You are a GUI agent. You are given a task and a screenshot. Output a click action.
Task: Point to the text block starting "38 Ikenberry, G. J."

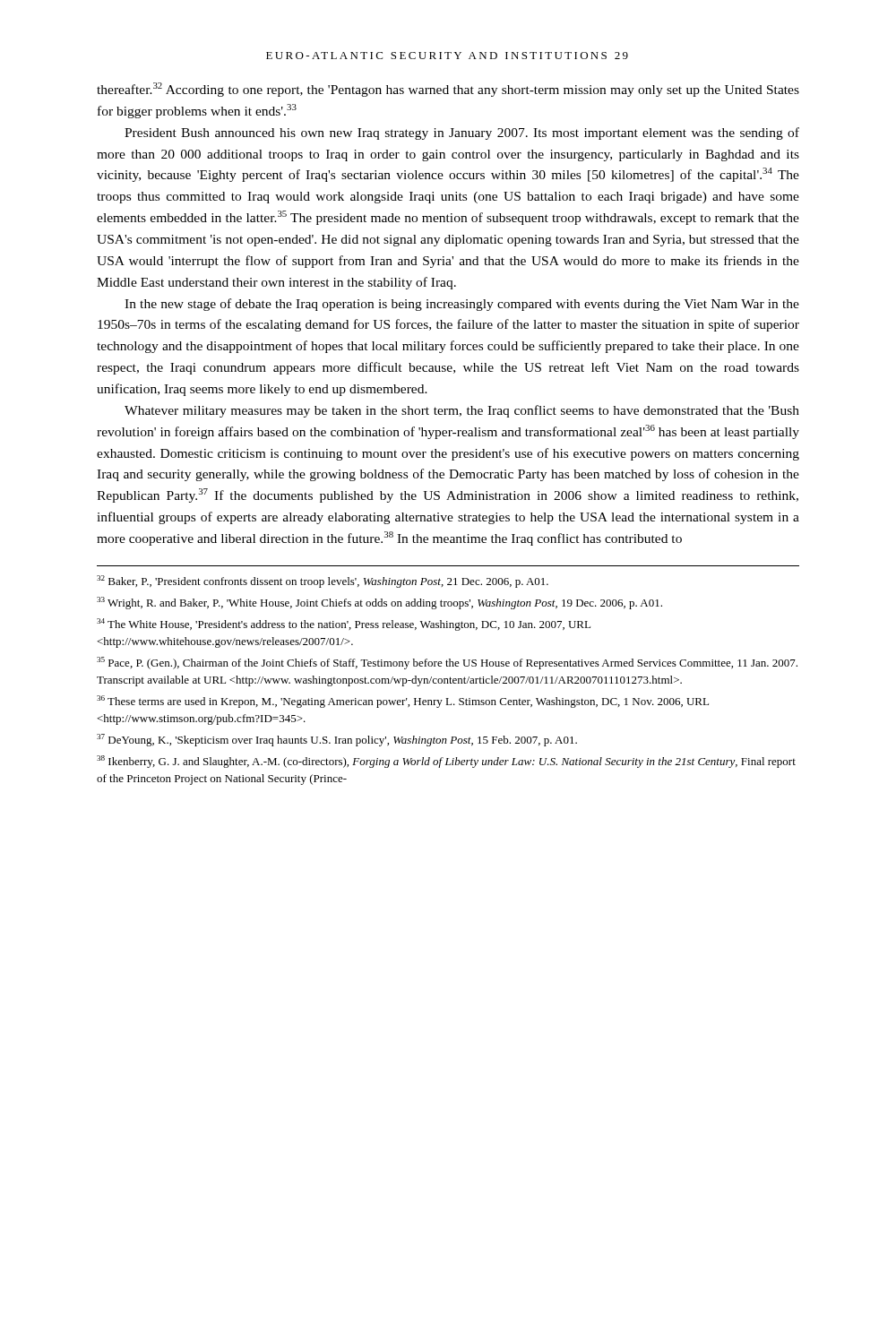[x=446, y=769]
